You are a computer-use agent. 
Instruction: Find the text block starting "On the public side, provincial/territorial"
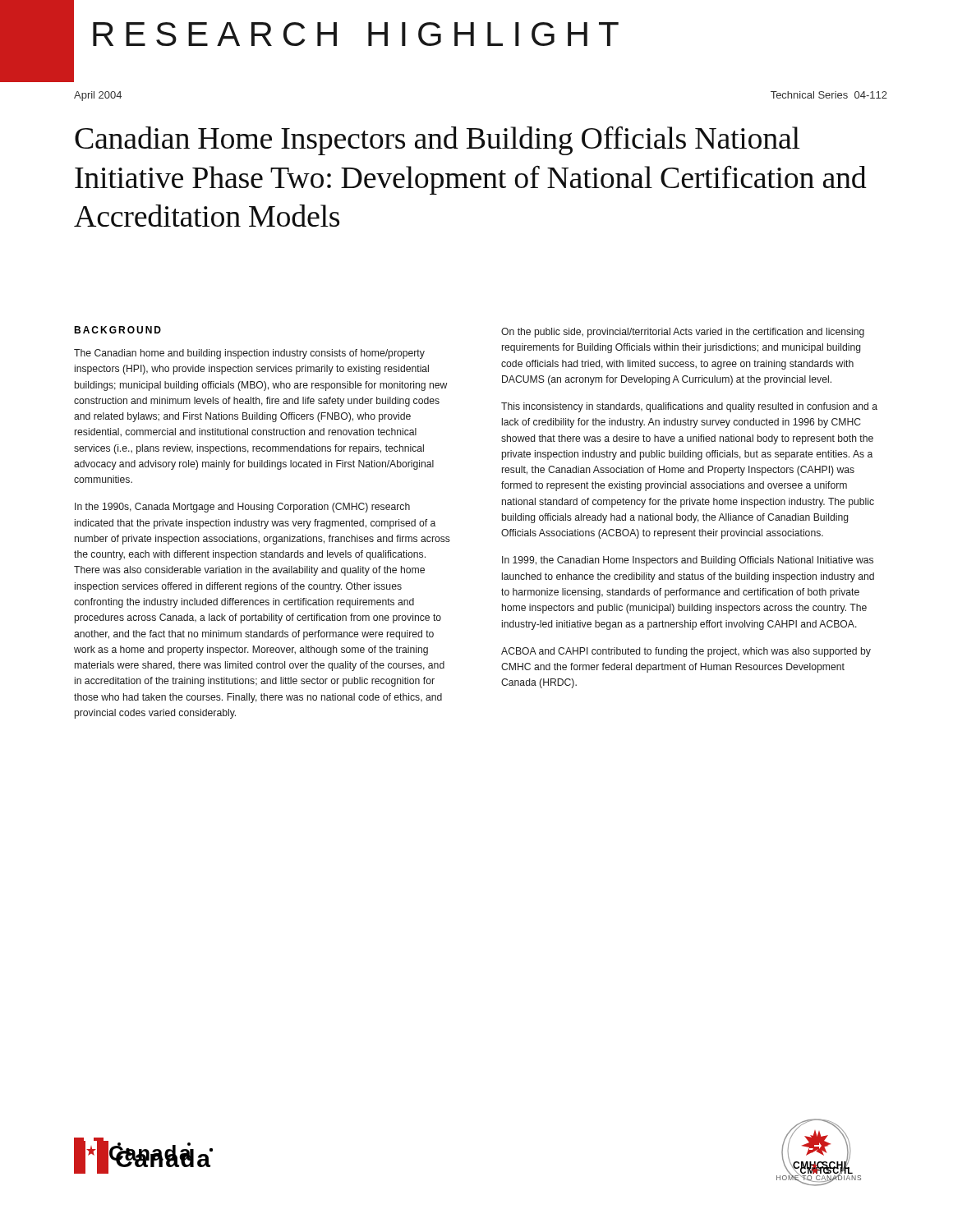tap(683, 356)
